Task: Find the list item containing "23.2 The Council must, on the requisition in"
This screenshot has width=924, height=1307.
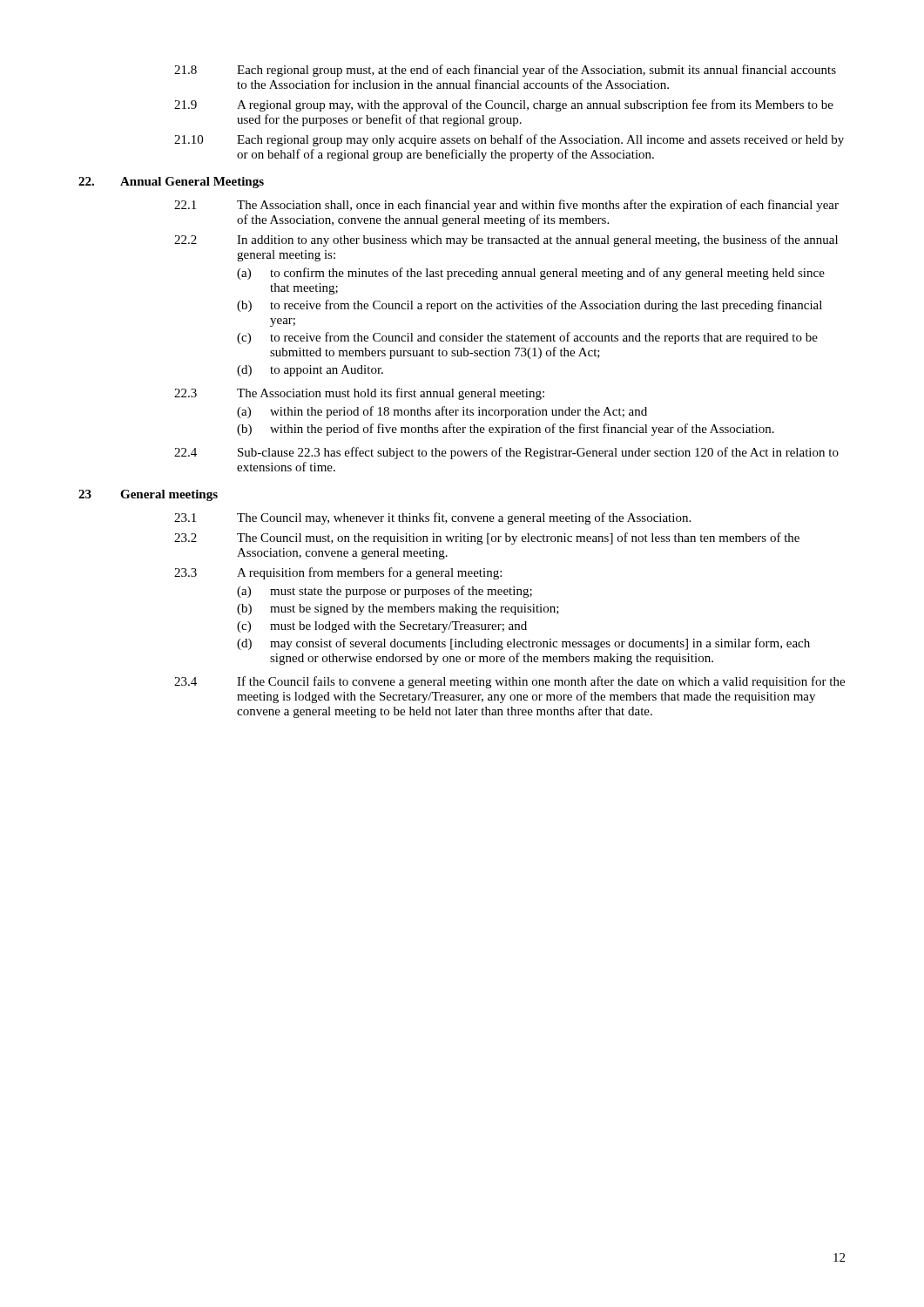Action: [x=510, y=545]
